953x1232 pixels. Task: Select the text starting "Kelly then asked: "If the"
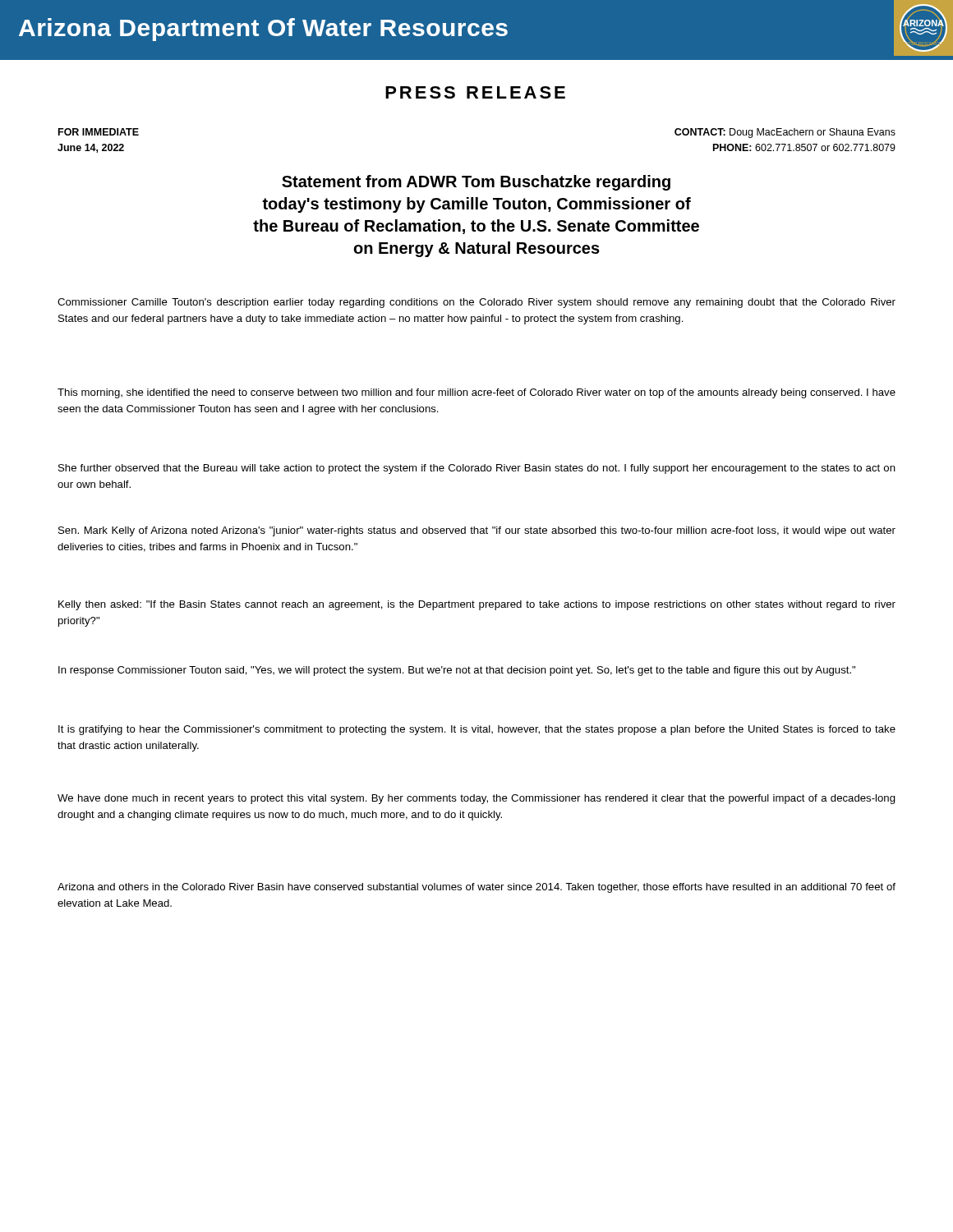[x=476, y=612]
